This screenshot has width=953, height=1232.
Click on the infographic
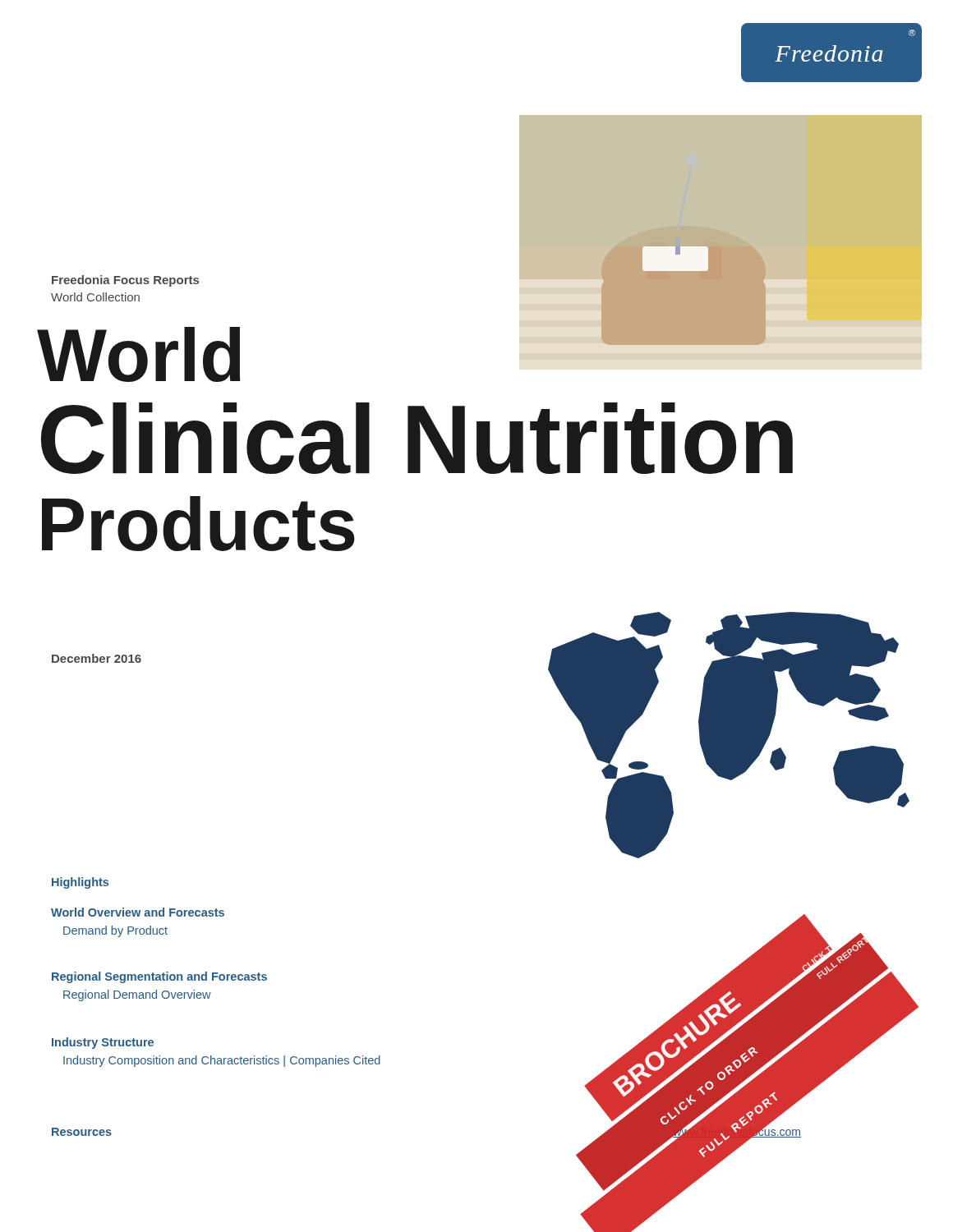739,1051
